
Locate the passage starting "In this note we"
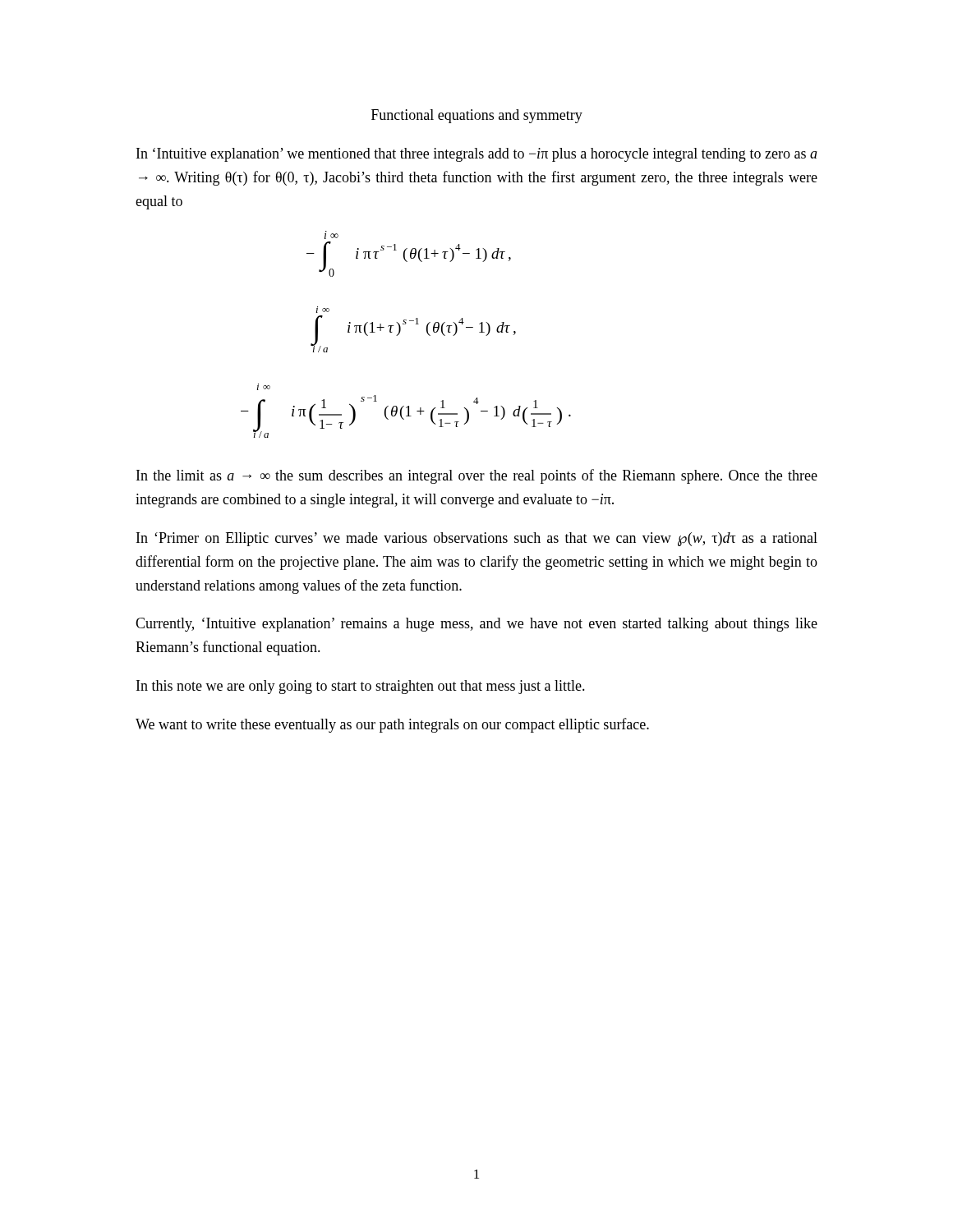pyautogui.click(x=360, y=686)
